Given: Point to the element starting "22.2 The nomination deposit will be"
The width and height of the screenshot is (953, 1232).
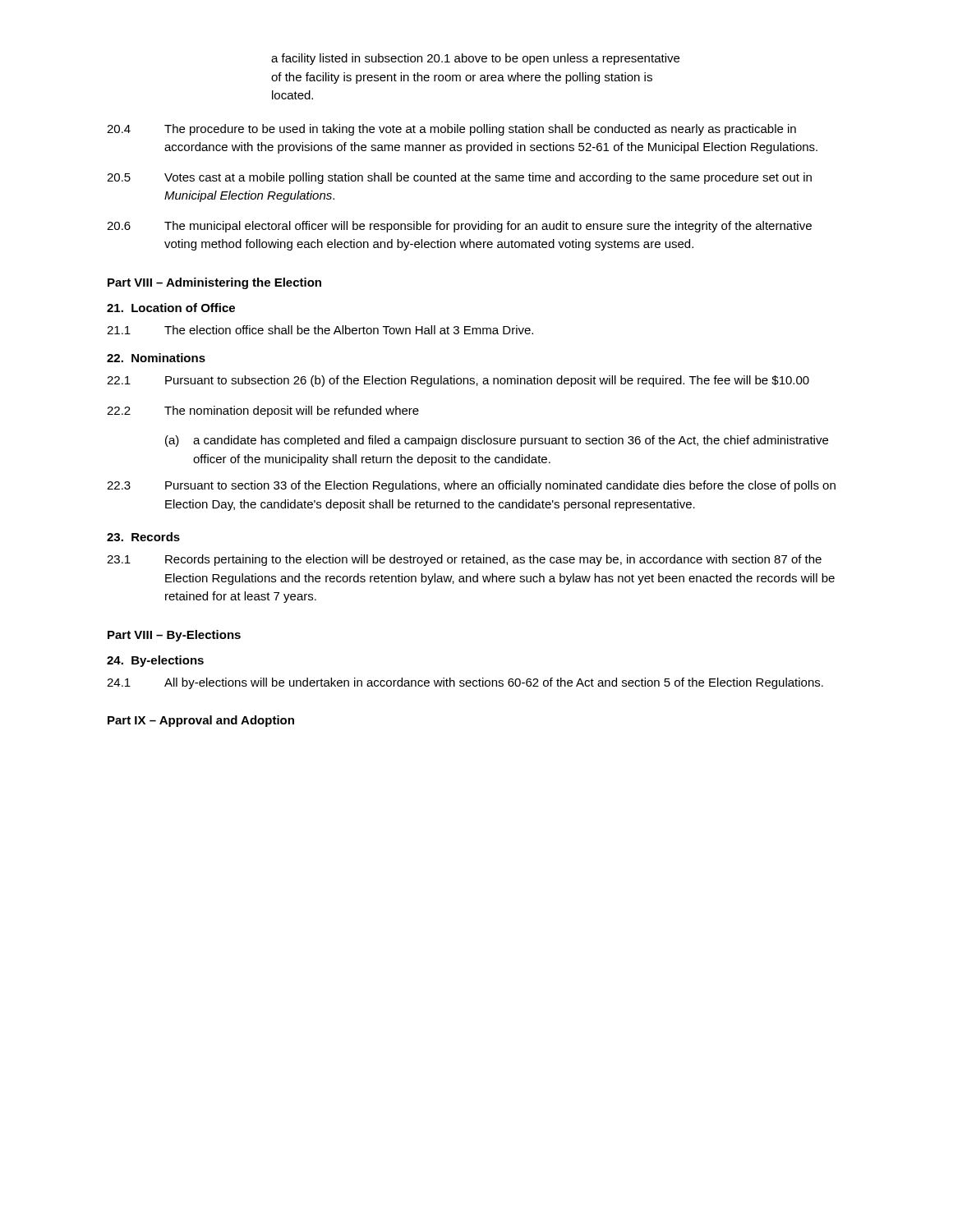Looking at the screenshot, I should click(x=263, y=411).
